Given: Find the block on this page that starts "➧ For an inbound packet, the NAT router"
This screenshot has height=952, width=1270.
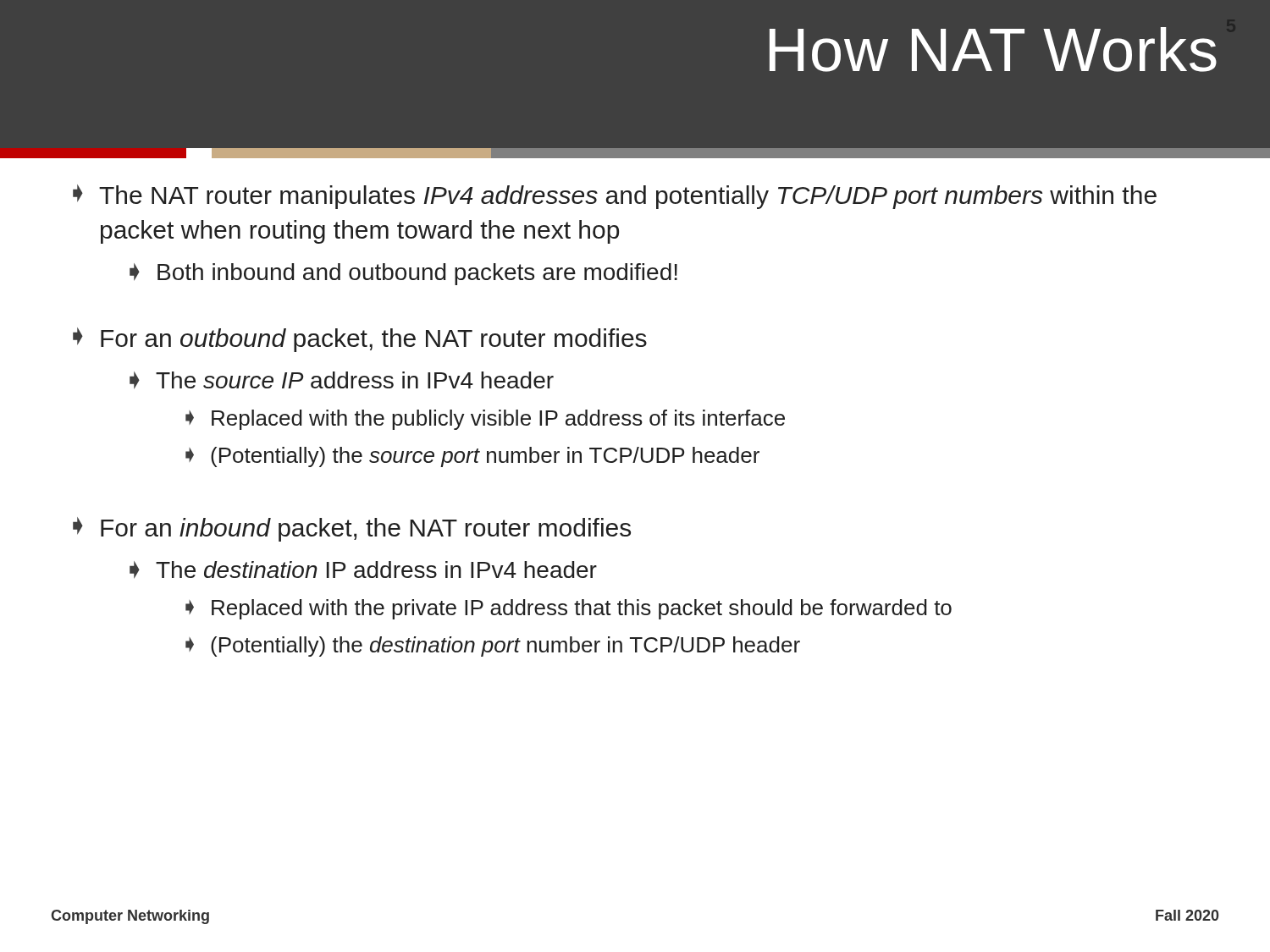Looking at the screenshot, I should pyautogui.click(x=652, y=593).
